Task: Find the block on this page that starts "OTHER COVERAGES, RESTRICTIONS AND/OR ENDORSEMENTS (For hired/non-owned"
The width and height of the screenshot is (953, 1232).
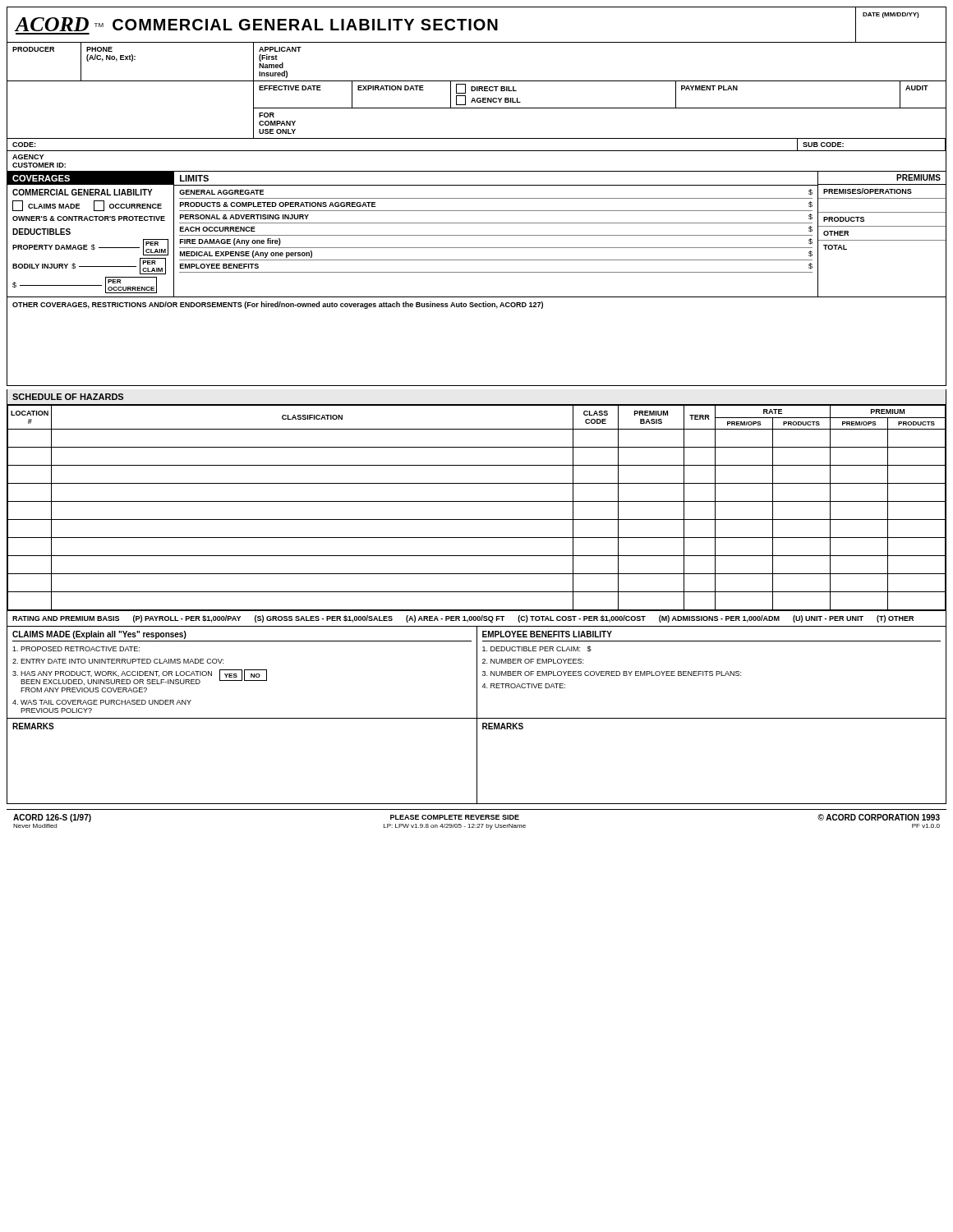Action: 278,305
